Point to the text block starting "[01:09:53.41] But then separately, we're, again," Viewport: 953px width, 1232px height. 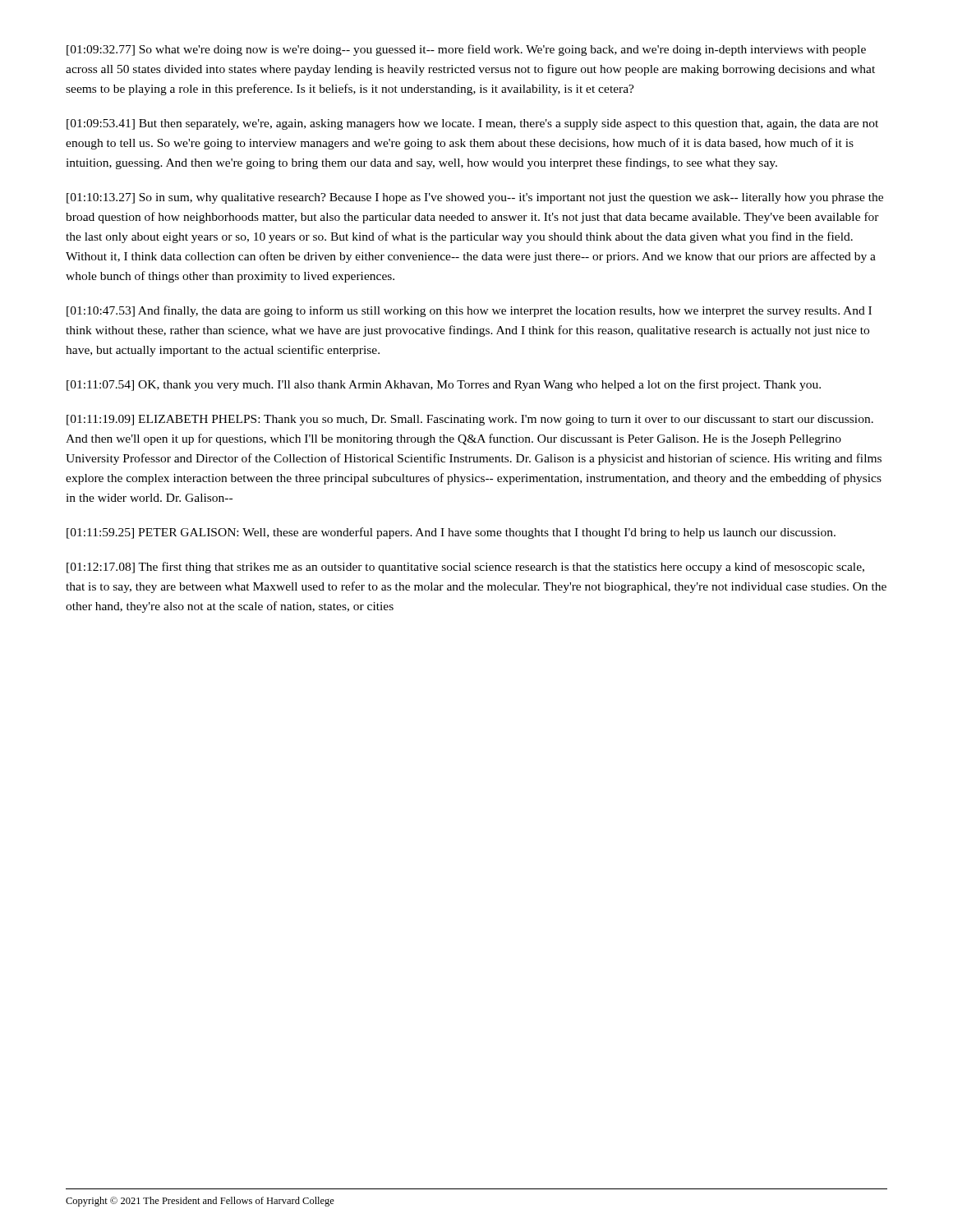[472, 143]
